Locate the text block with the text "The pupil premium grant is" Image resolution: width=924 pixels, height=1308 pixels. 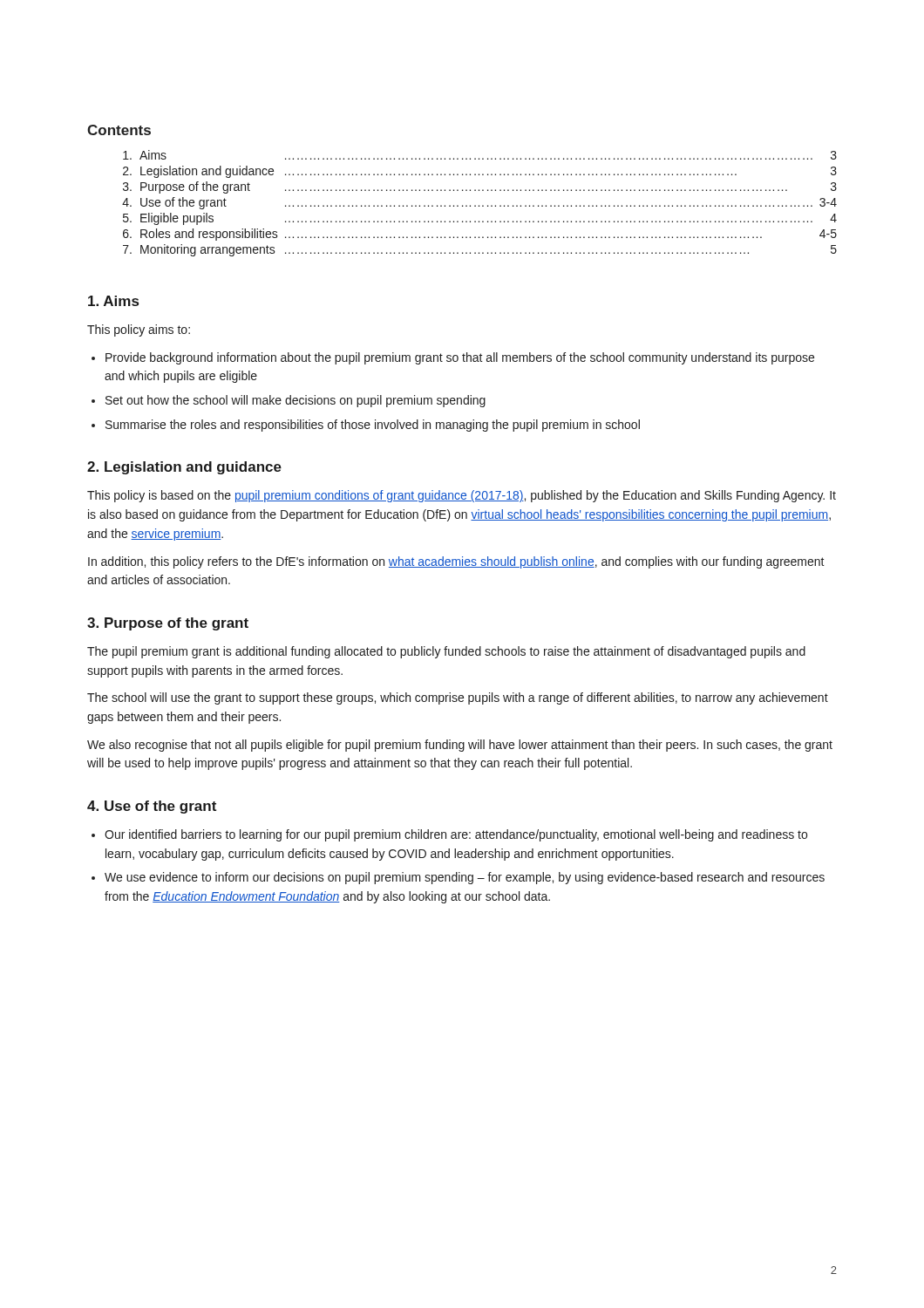pos(446,661)
